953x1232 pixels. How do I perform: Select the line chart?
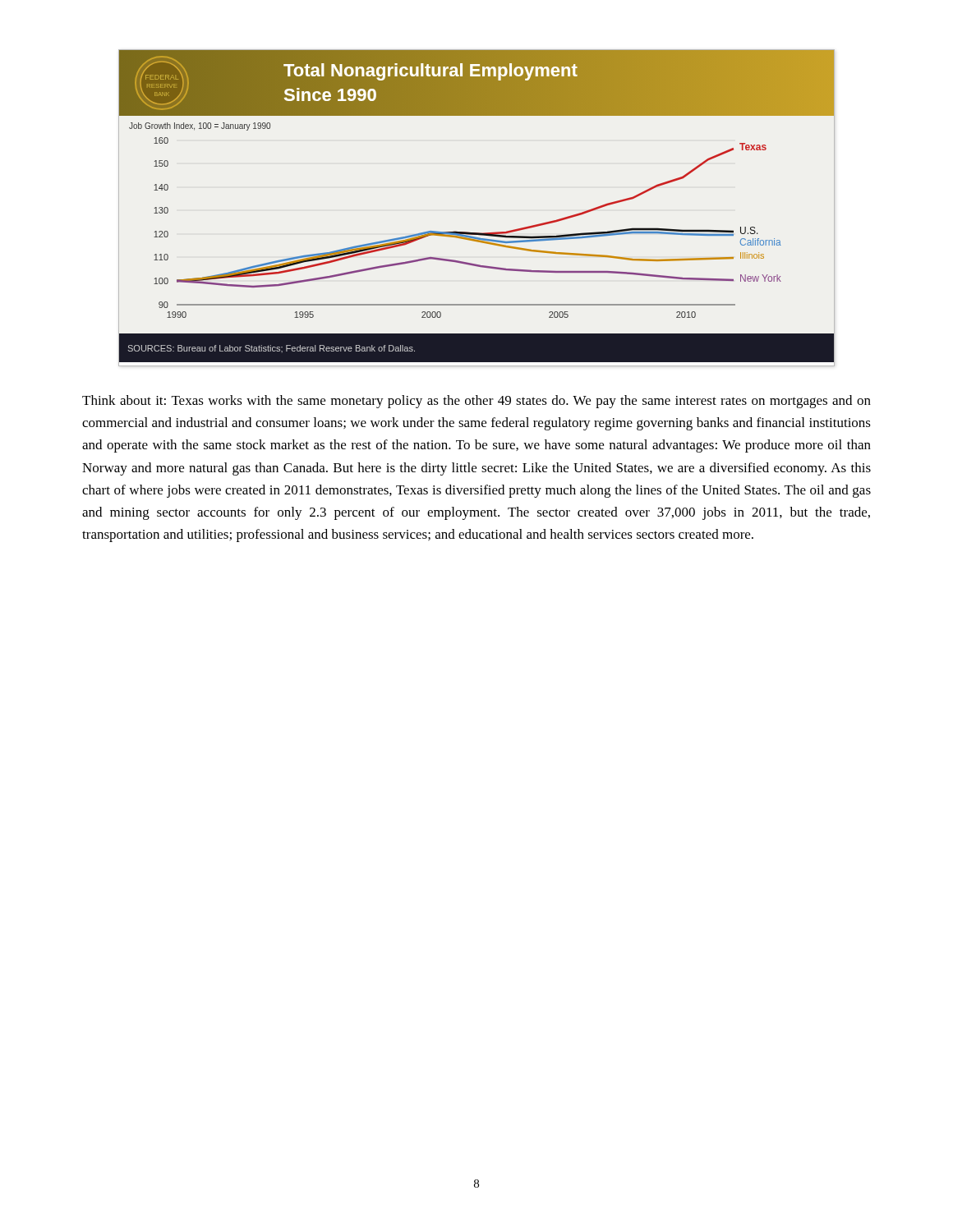pos(476,208)
